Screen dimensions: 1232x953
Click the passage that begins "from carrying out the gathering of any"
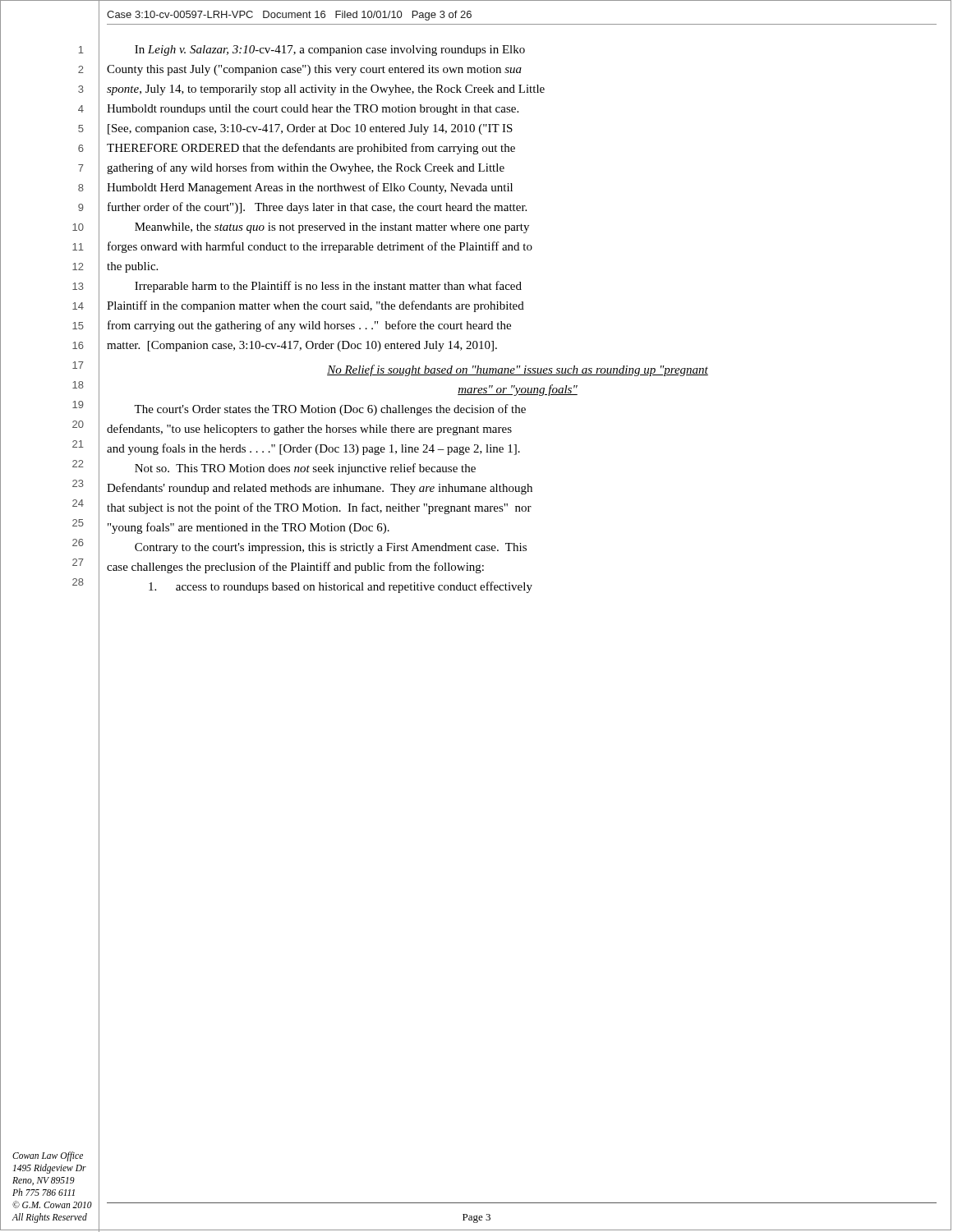(309, 325)
